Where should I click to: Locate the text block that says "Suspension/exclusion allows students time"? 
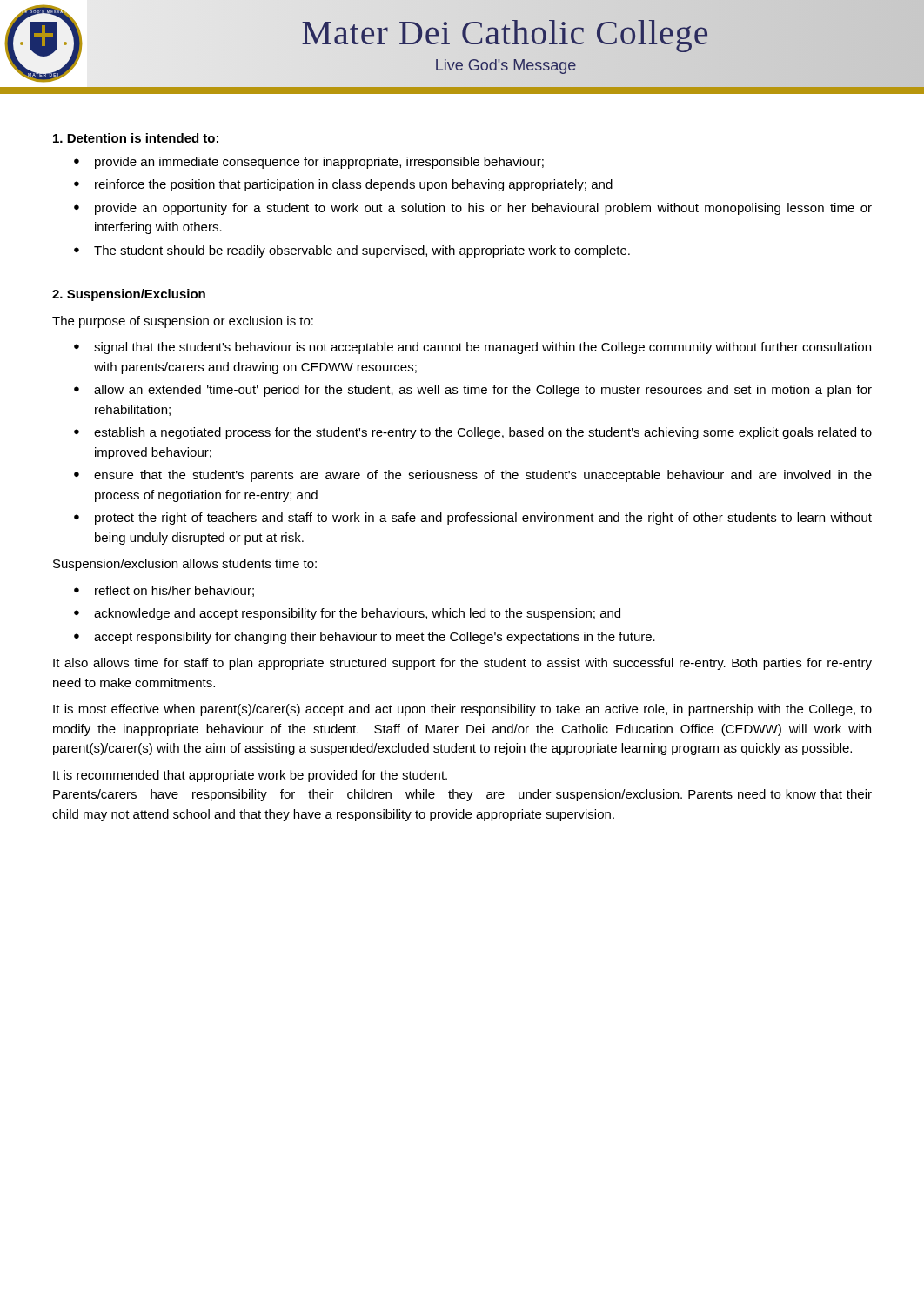click(185, 563)
